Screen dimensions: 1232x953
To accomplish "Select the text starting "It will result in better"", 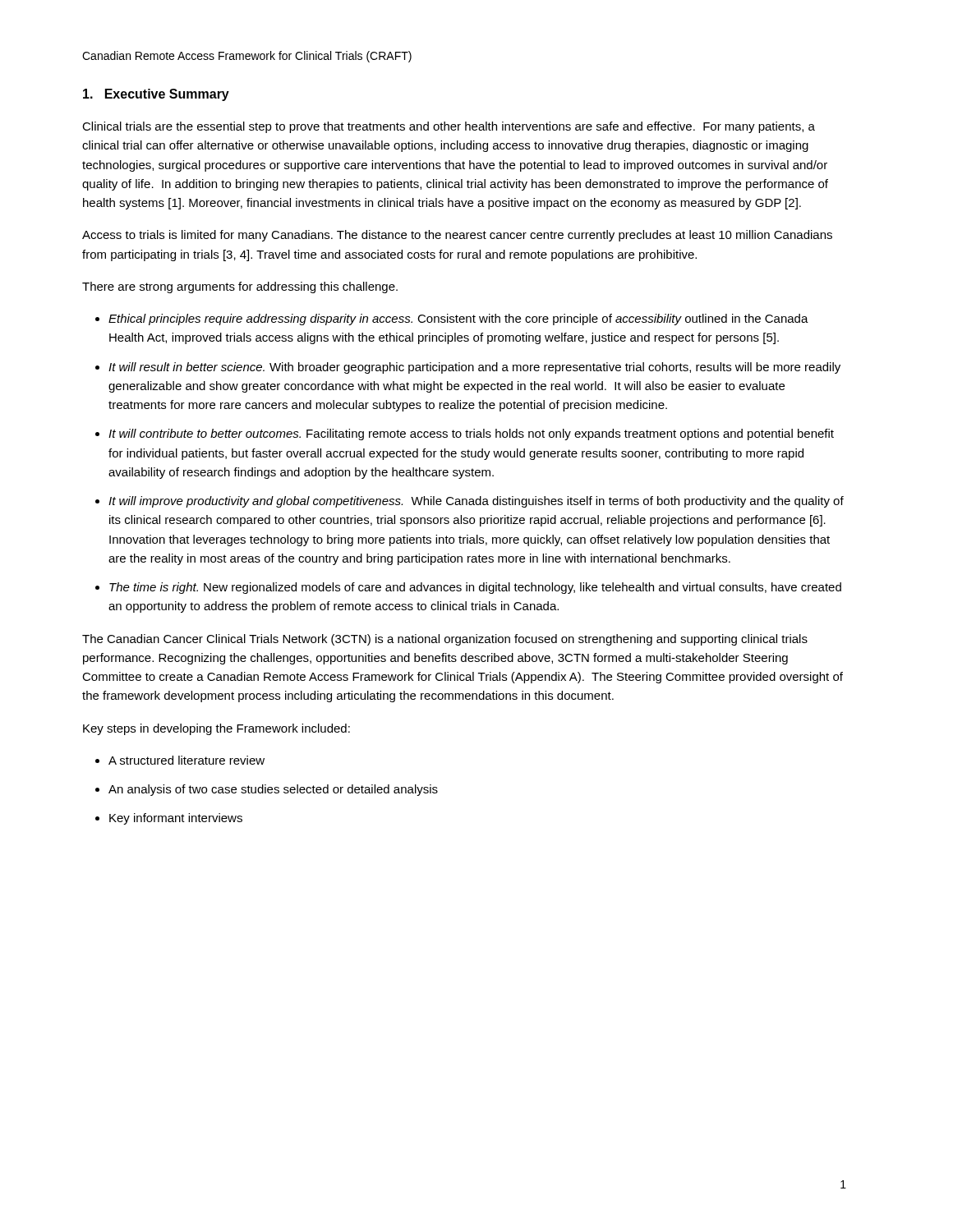I will (x=475, y=385).
